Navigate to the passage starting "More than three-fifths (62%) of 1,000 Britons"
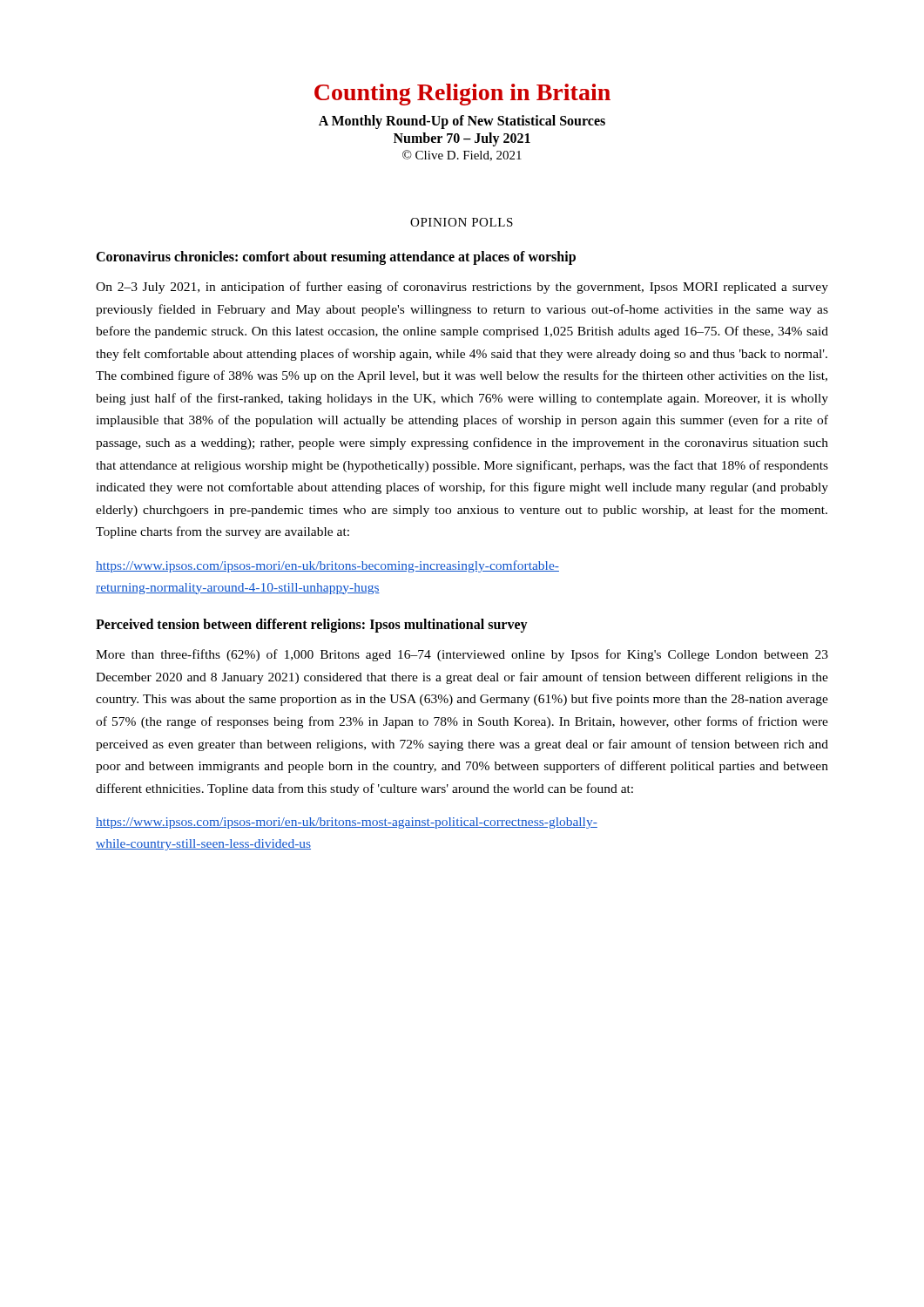The height and width of the screenshot is (1307, 924). click(462, 721)
